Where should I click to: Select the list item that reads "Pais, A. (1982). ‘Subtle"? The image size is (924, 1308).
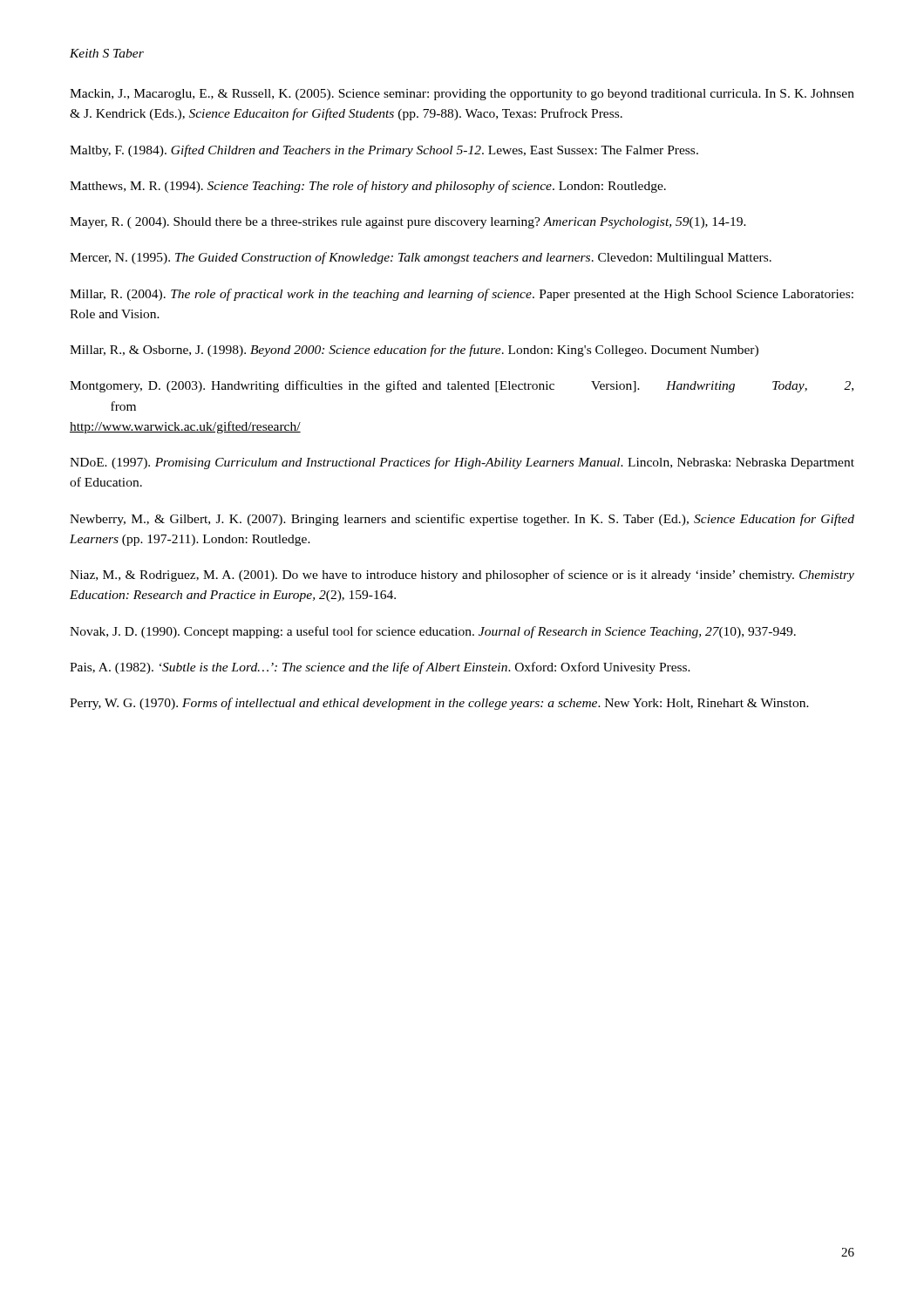(380, 666)
